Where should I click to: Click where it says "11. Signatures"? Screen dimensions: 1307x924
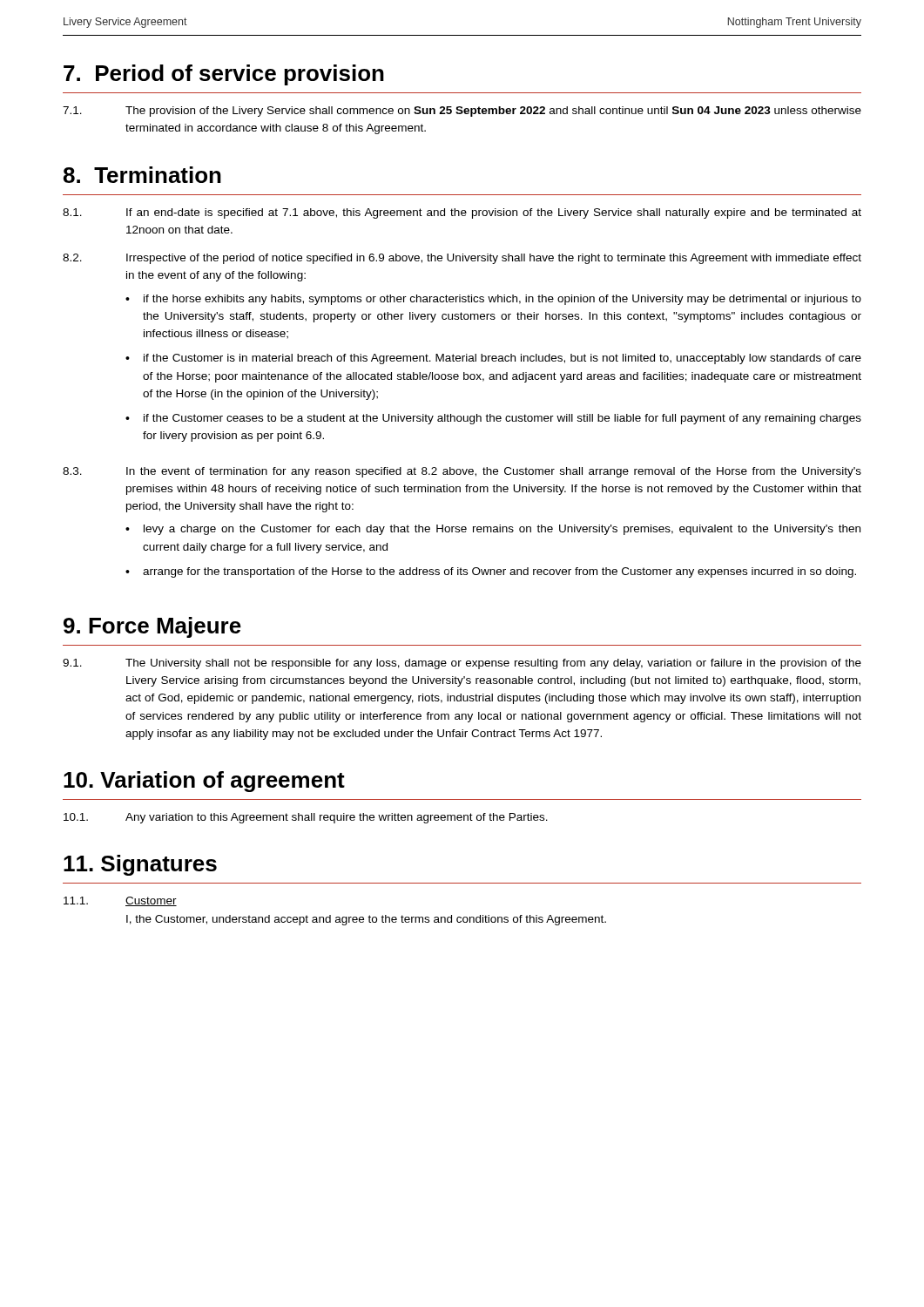point(140,865)
